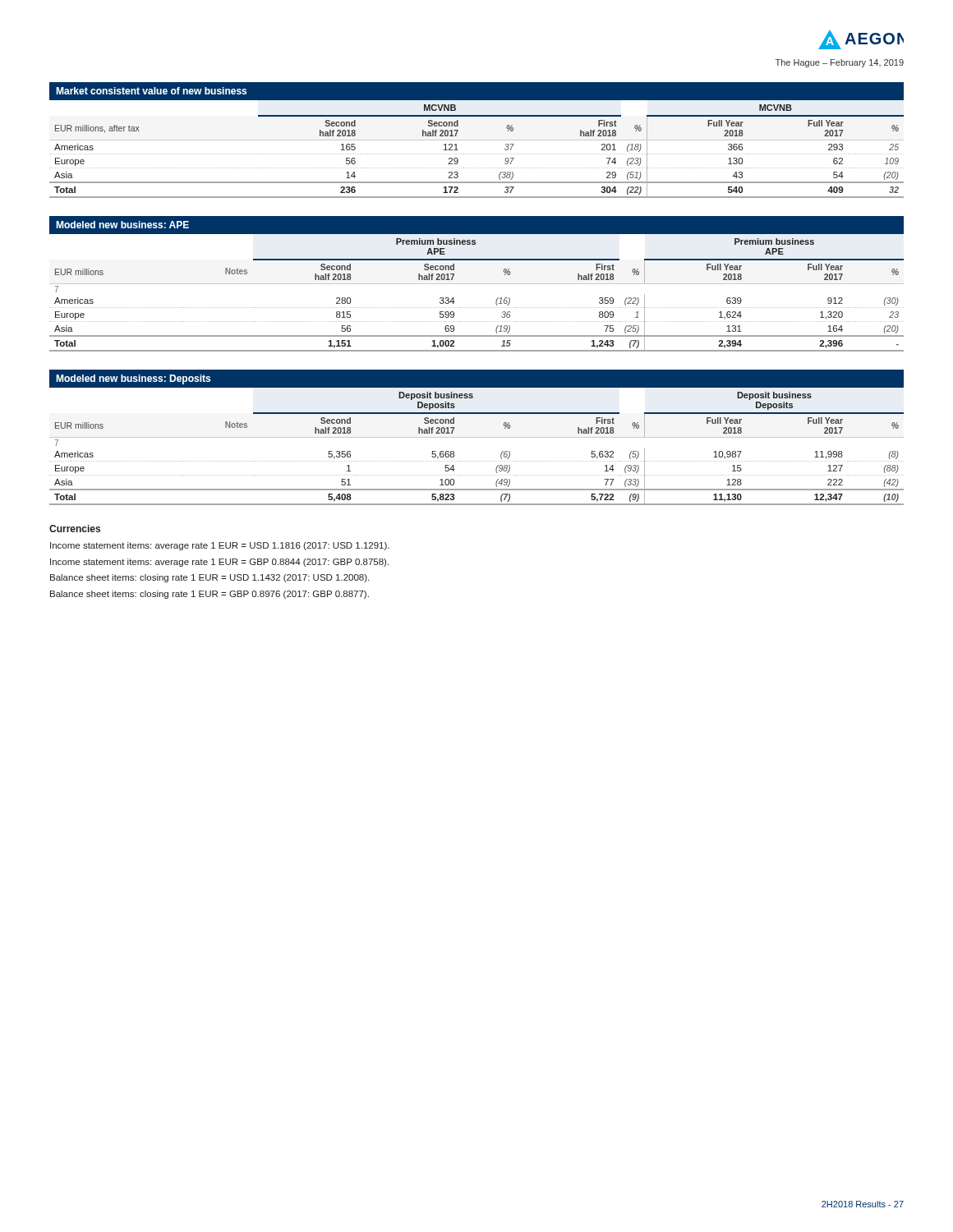This screenshot has height=1232, width=953.
Task: Find the table that mentions "Deposit business Deposits"
Action: [x=476, y=437]
